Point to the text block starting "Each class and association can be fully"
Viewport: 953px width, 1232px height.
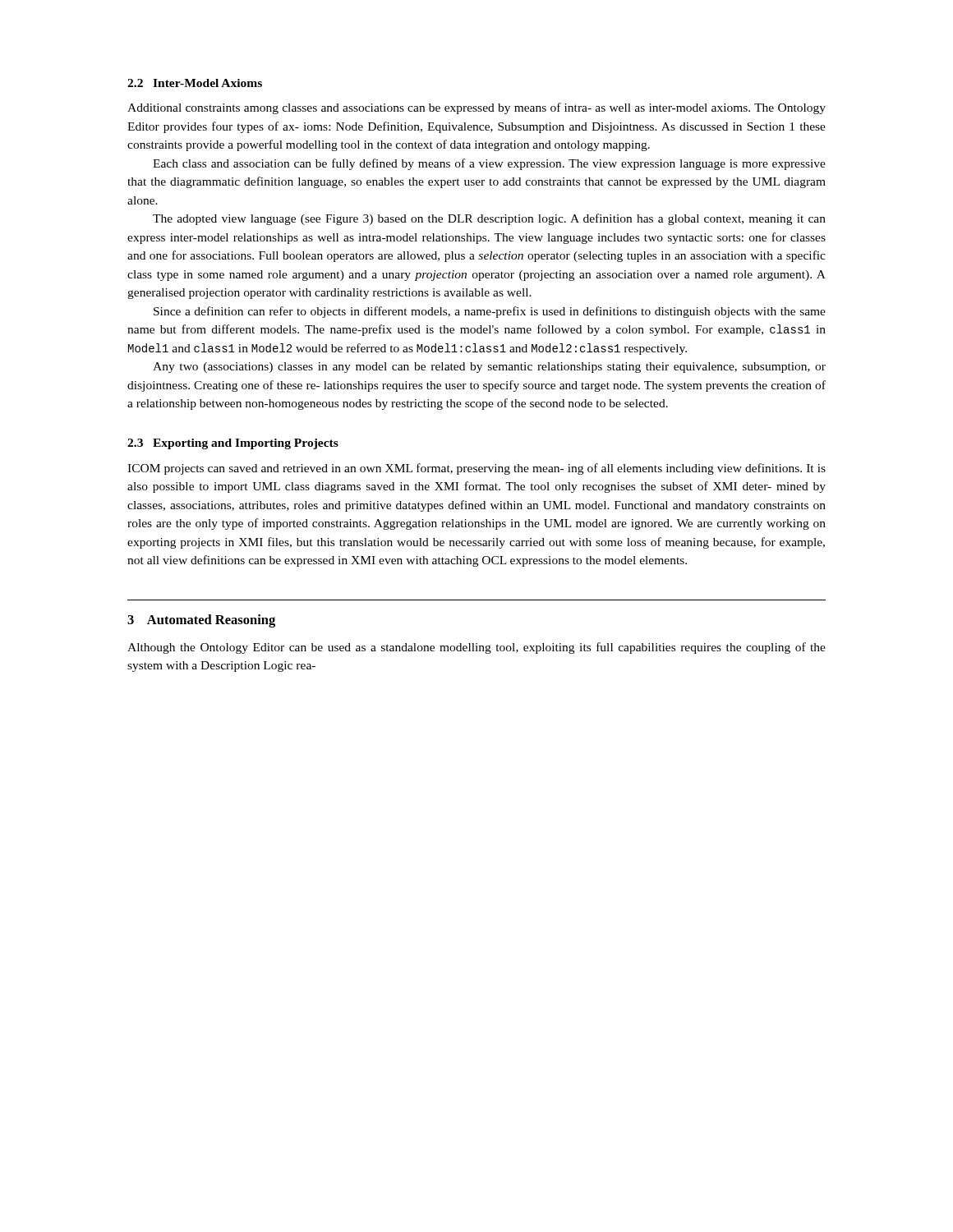coord(476,182)
